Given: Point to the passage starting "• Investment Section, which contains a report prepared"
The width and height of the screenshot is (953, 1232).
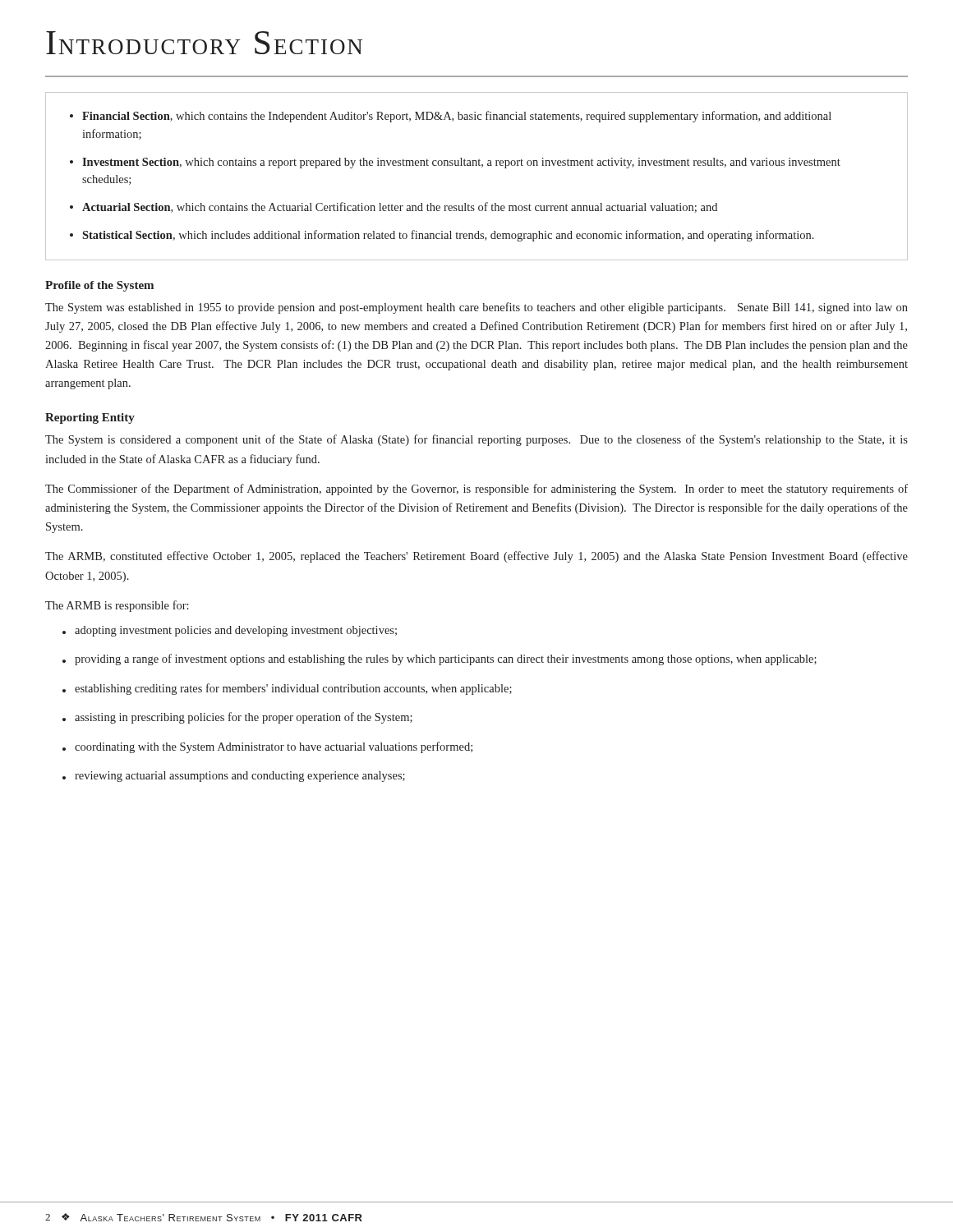Looking at the screenshot, I should point(476,171).
